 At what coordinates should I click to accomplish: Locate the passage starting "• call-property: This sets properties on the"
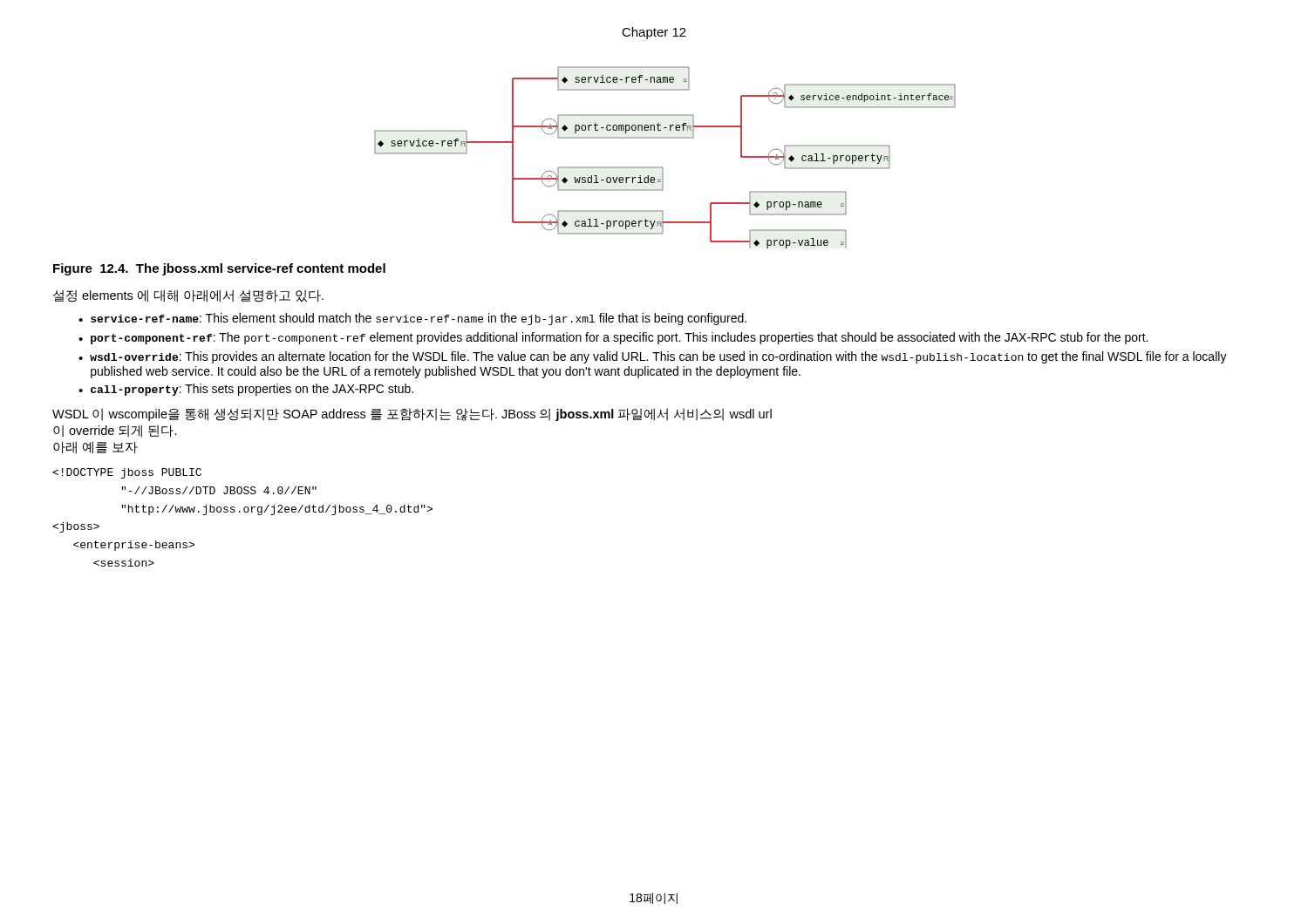point(246,390)
